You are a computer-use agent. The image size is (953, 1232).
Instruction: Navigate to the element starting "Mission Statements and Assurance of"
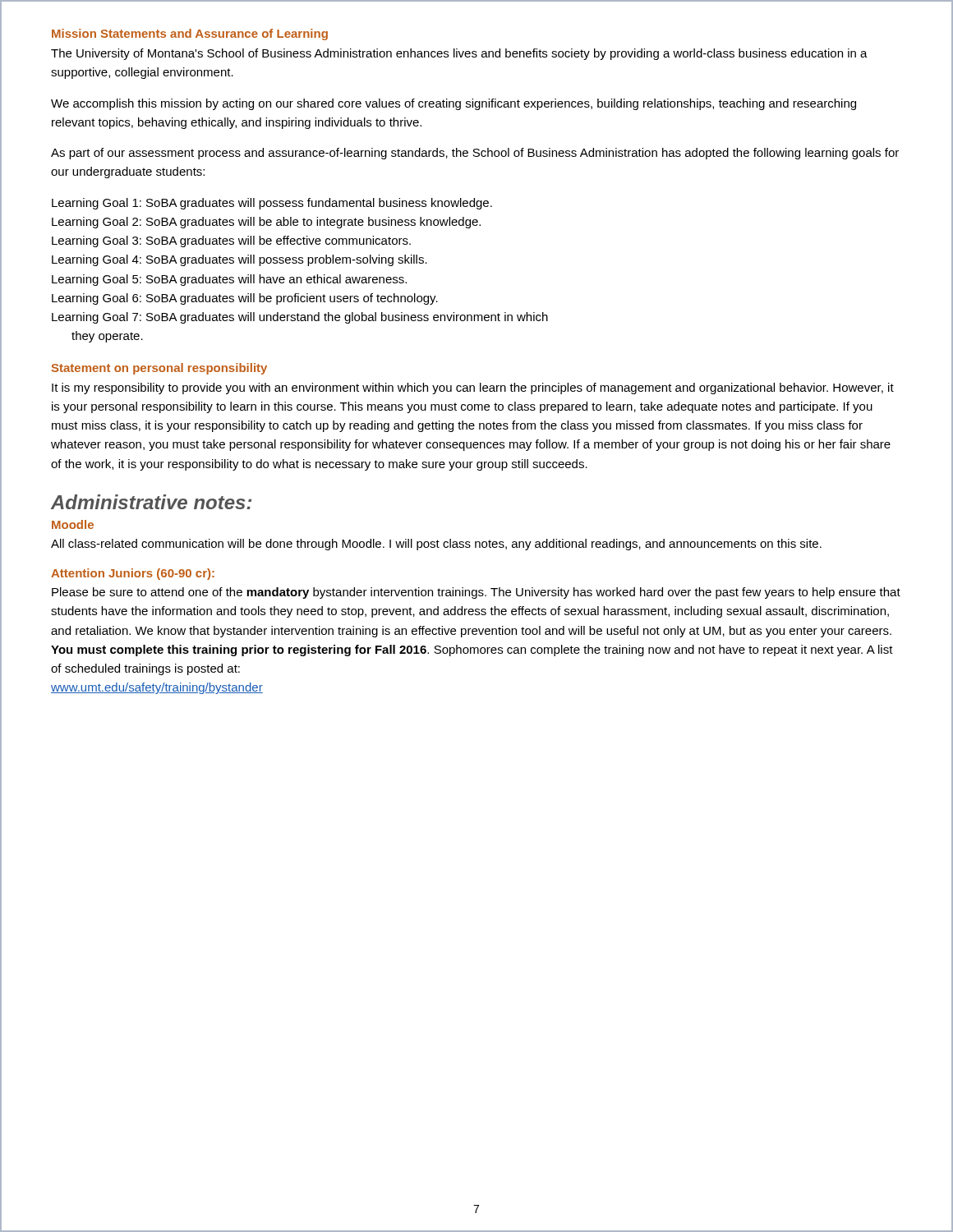pyautogui.click(x=190, y=33)
